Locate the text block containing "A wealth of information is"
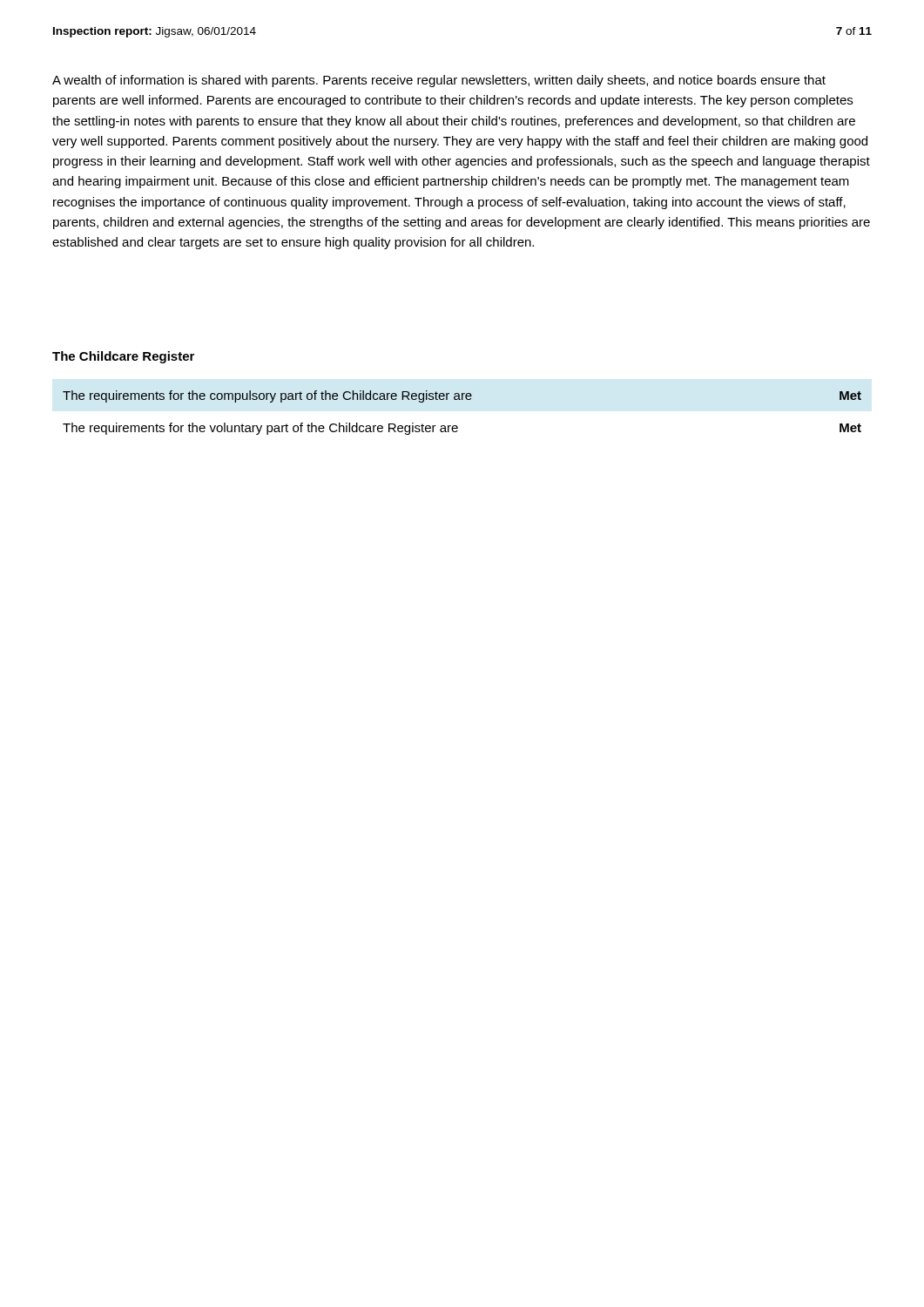The width and height of the screenshot is (924, 1307). (461, 161)
